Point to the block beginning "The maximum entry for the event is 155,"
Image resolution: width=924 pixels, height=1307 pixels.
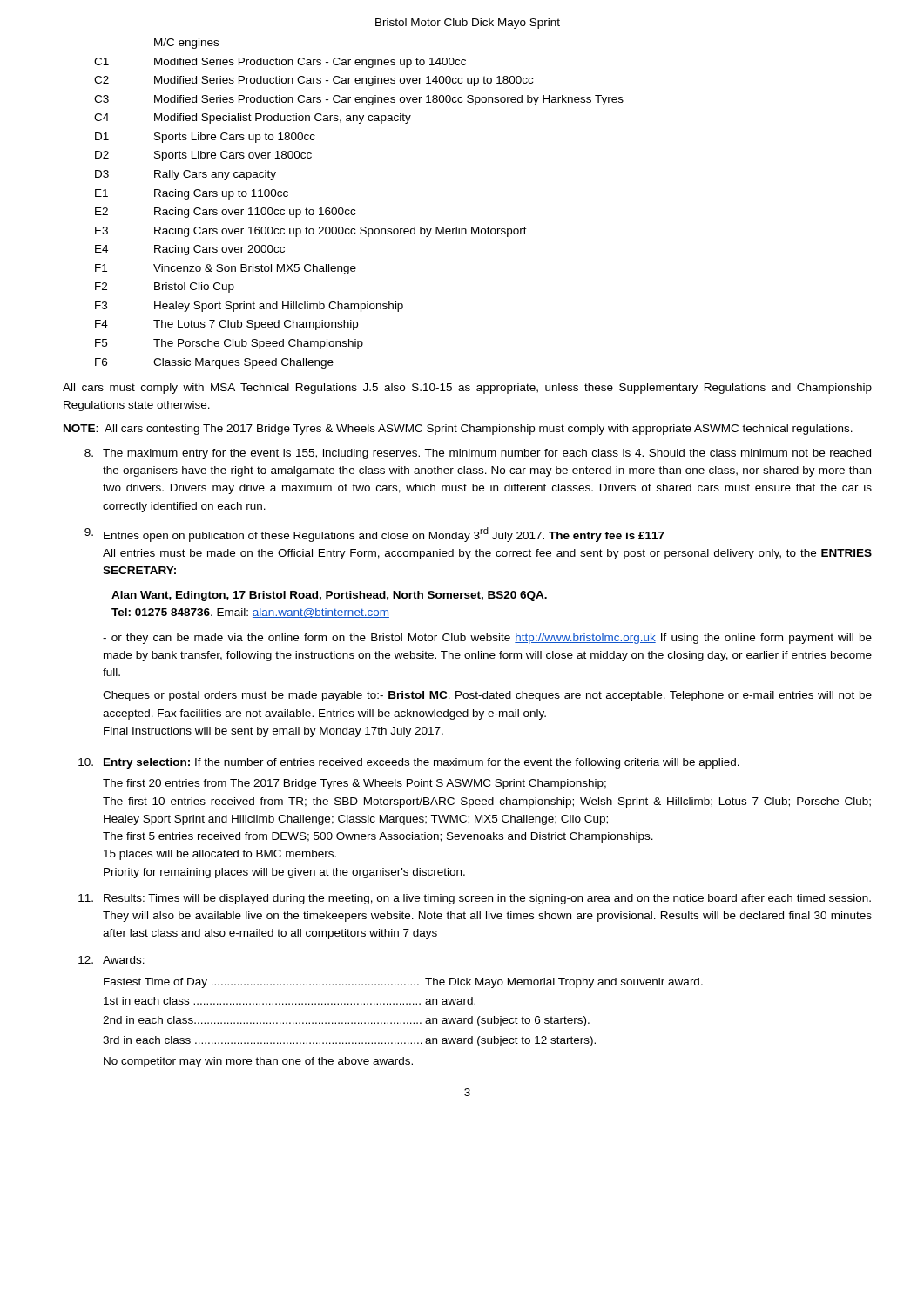click(x=467, y=480)
